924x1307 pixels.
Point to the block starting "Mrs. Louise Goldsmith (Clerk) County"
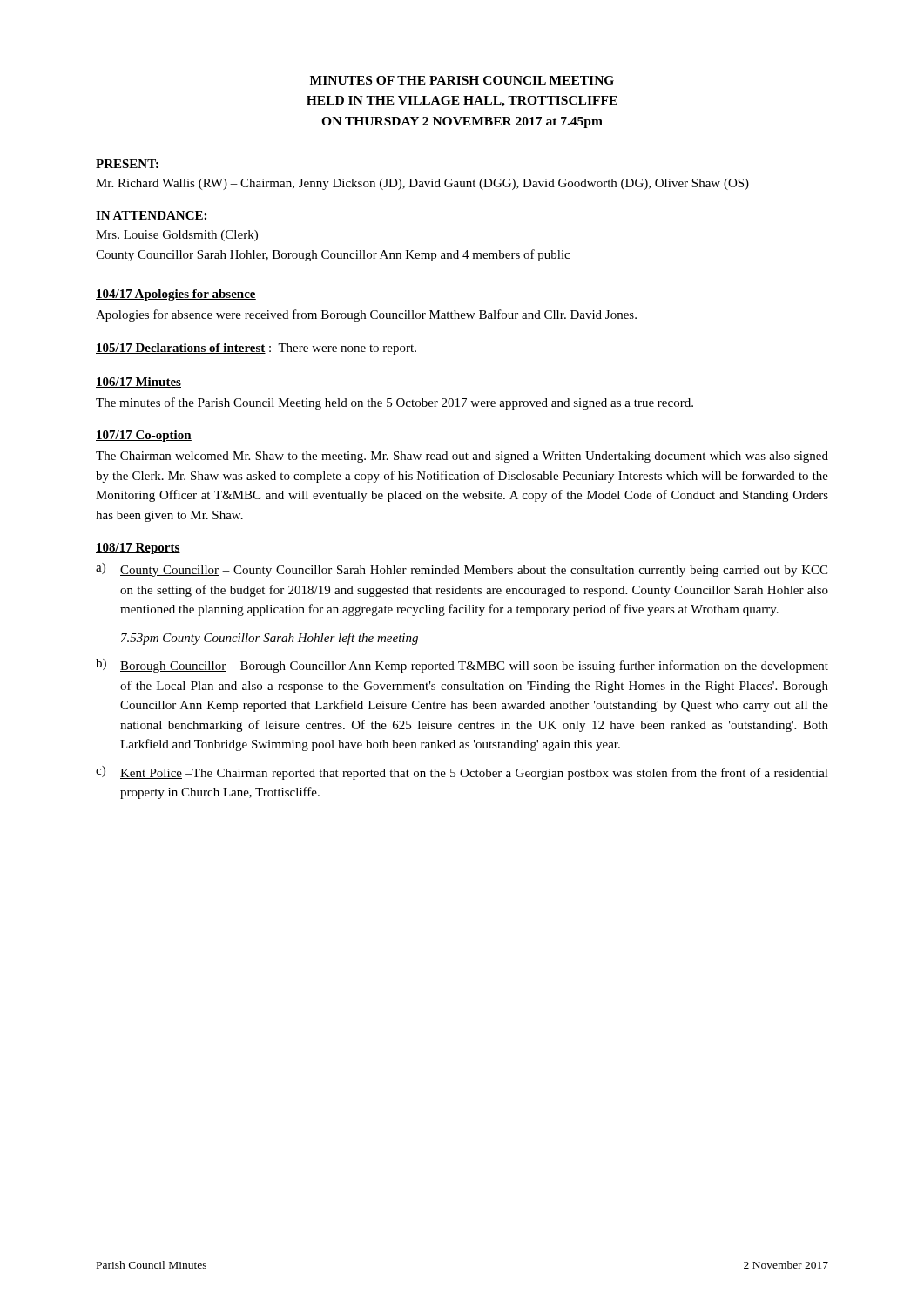462,245
